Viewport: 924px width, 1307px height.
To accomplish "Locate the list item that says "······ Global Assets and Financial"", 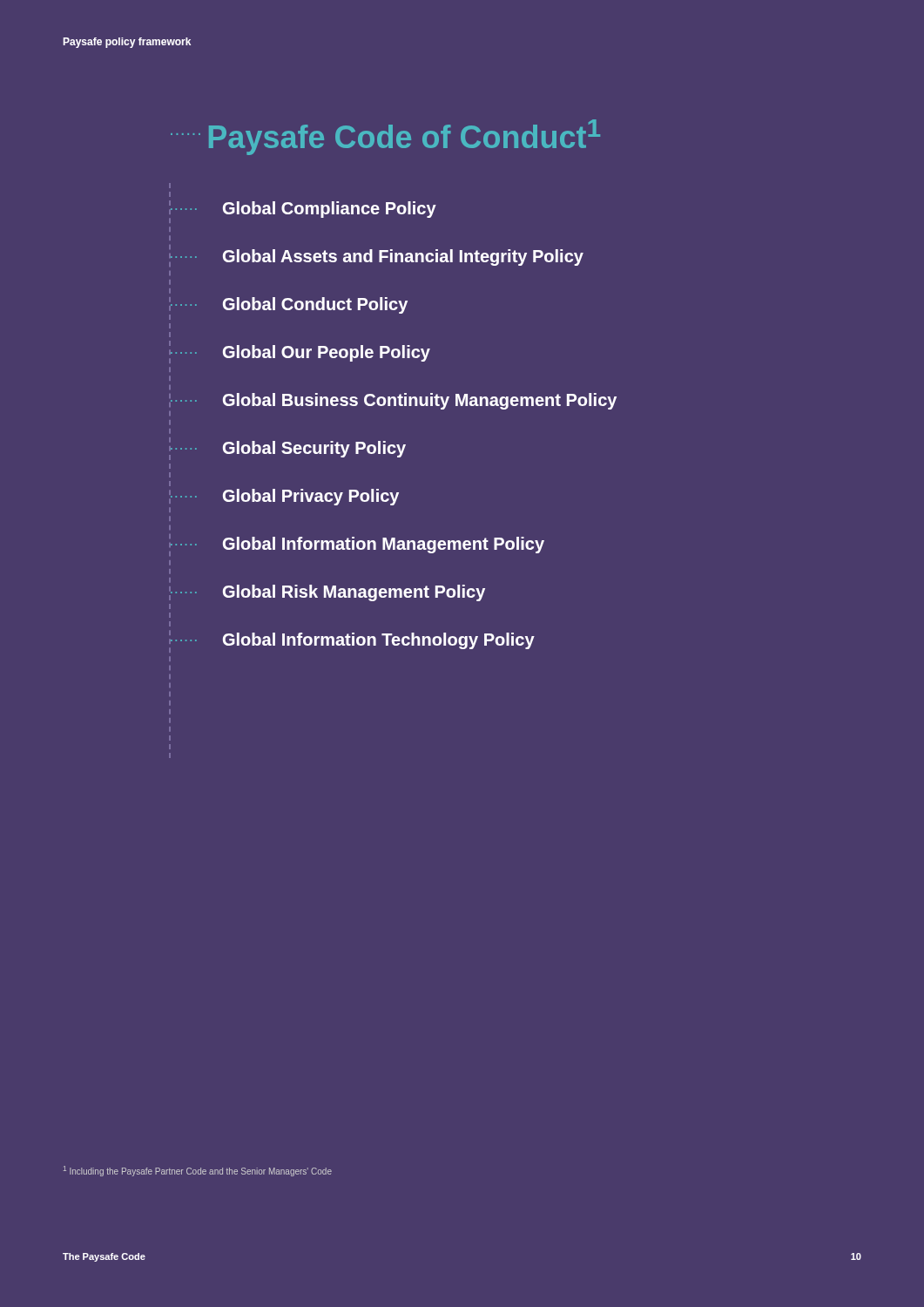I will [x=377, y=257].
